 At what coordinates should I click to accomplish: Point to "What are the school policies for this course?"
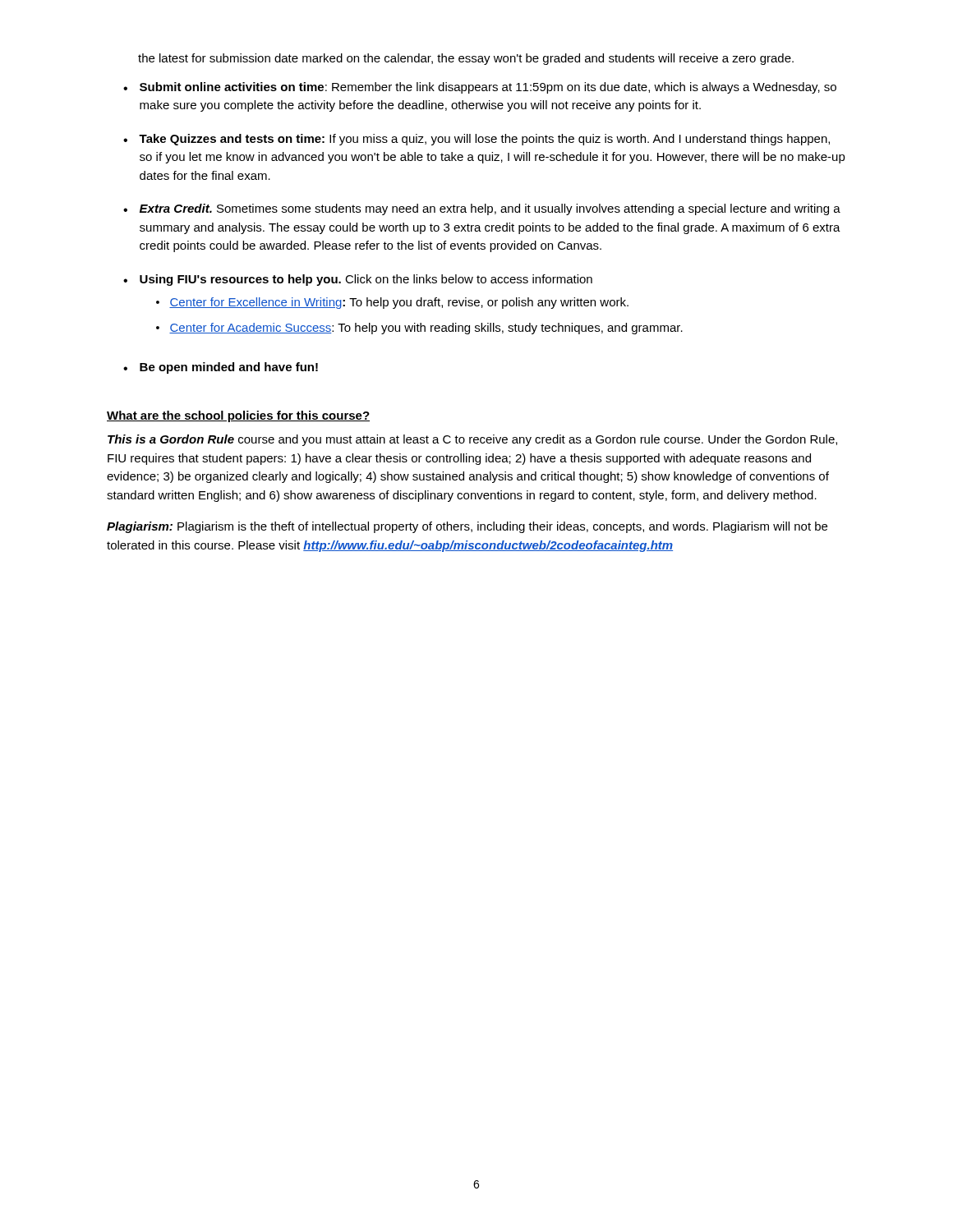coord(238,415)
